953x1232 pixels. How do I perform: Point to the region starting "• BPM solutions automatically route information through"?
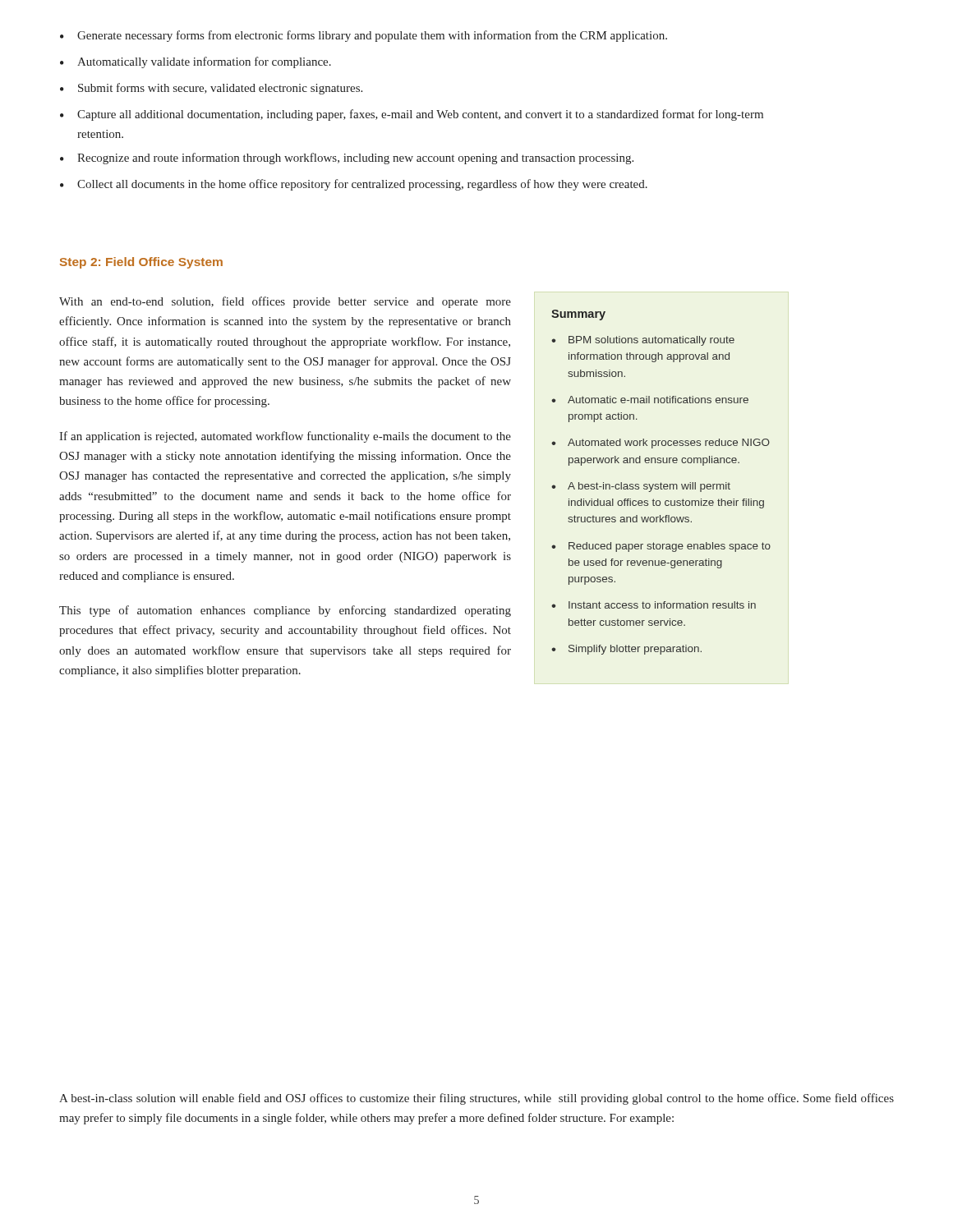tap(661, 357)
